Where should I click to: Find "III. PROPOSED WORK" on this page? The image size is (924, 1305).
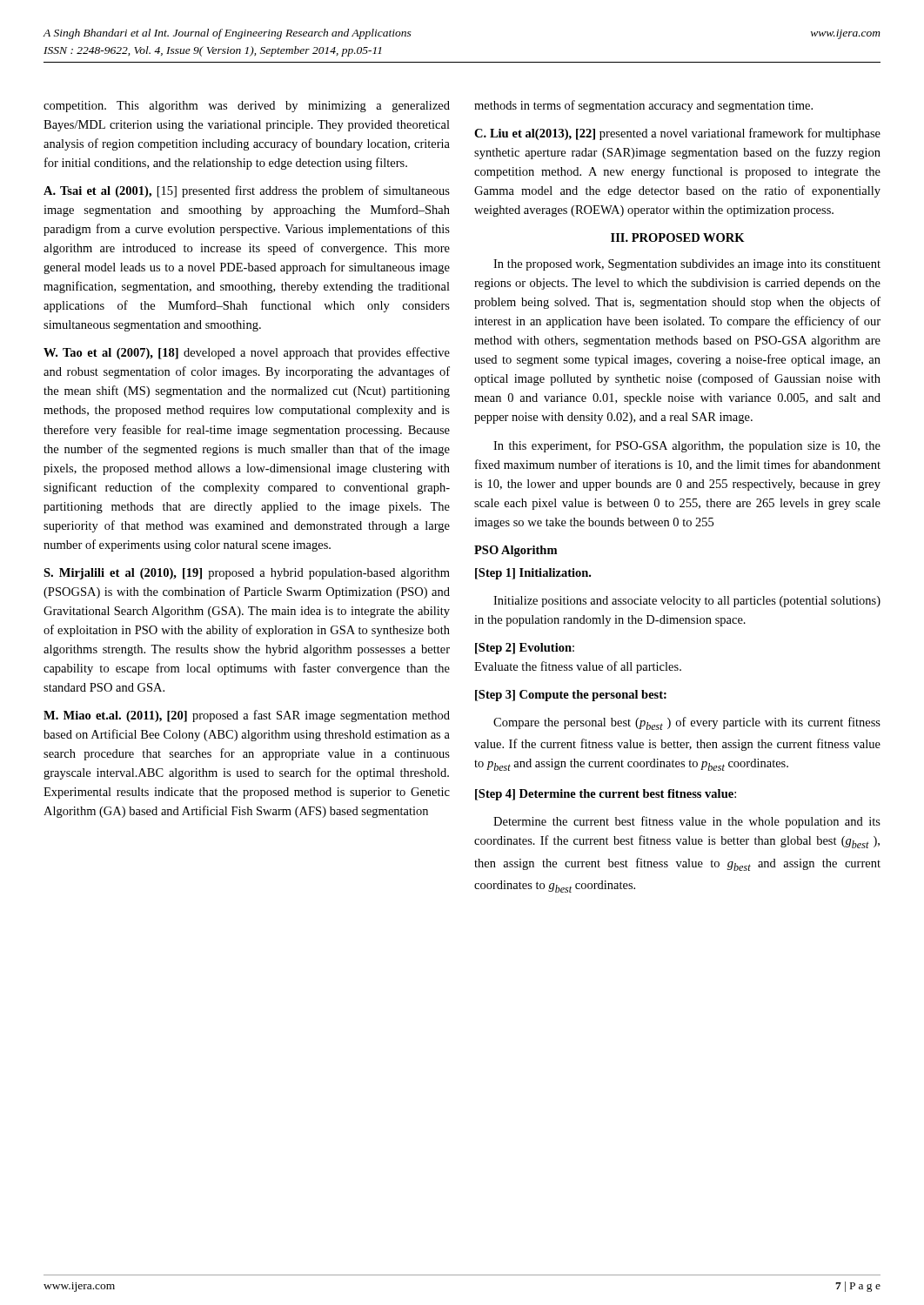tap(677, 238)
